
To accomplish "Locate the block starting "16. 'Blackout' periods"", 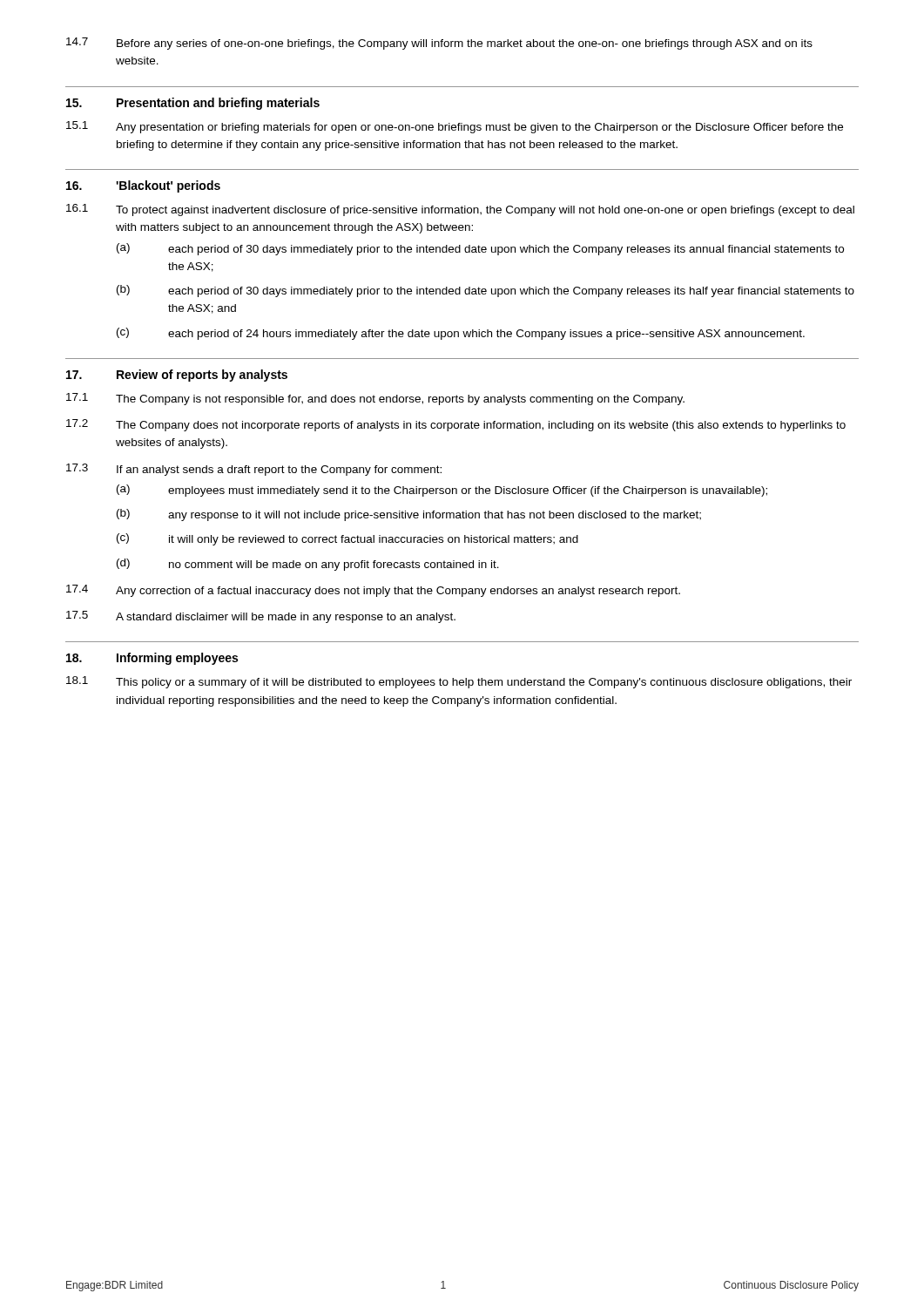I will (x=143, y=186).
